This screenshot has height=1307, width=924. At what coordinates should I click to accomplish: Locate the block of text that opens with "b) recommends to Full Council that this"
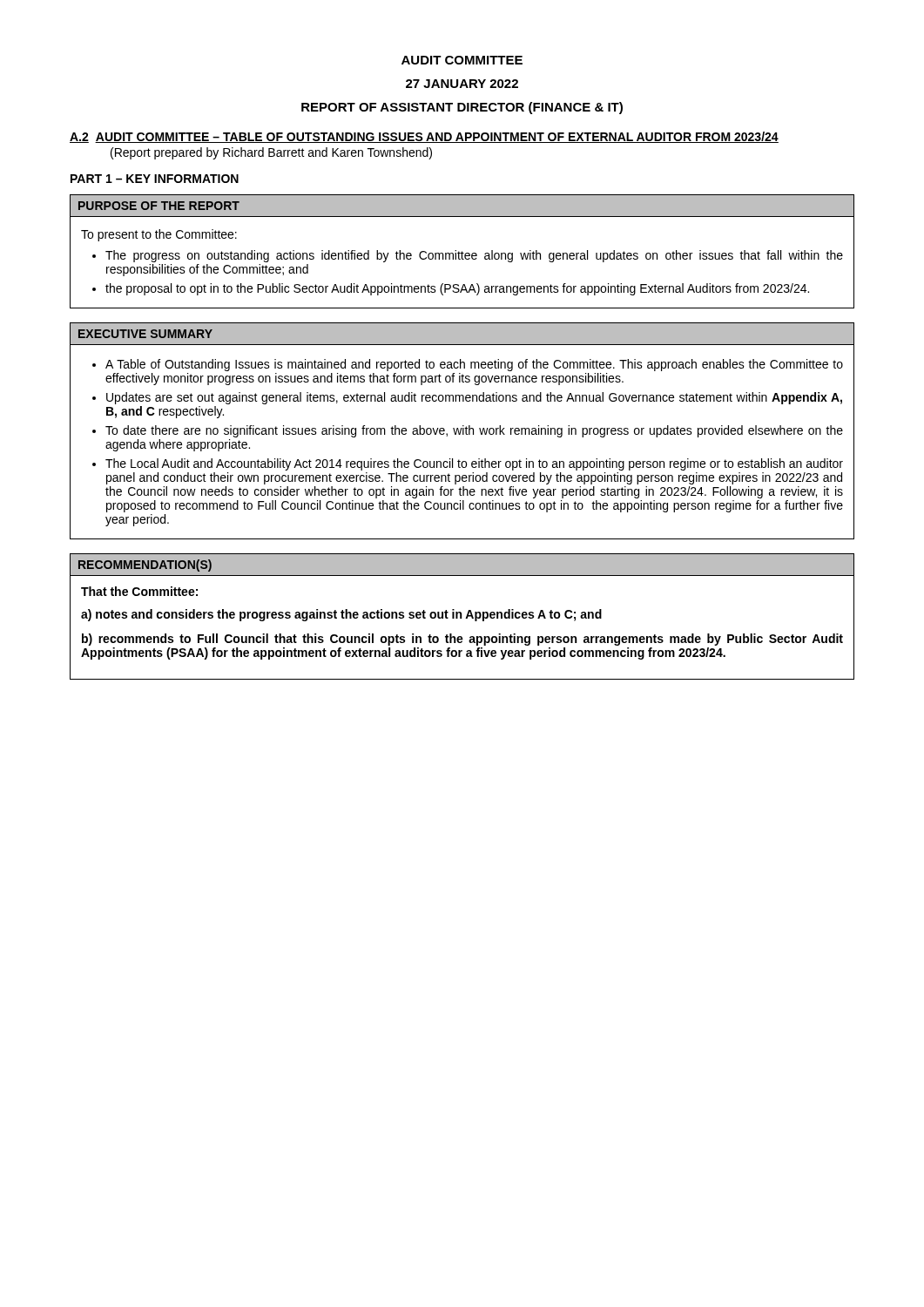[x=462, y=646]
